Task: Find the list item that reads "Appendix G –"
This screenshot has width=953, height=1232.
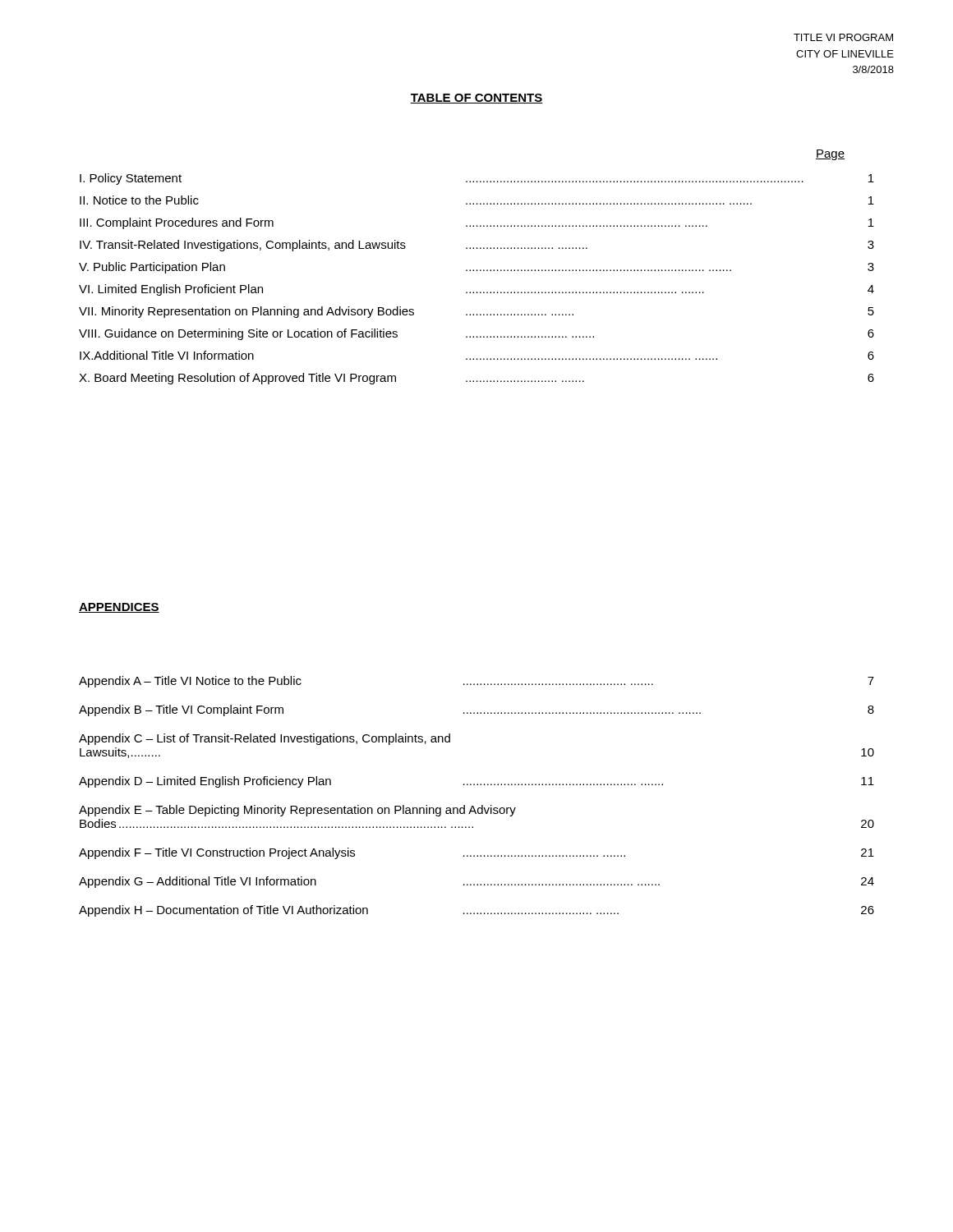Action: point(476,881)
